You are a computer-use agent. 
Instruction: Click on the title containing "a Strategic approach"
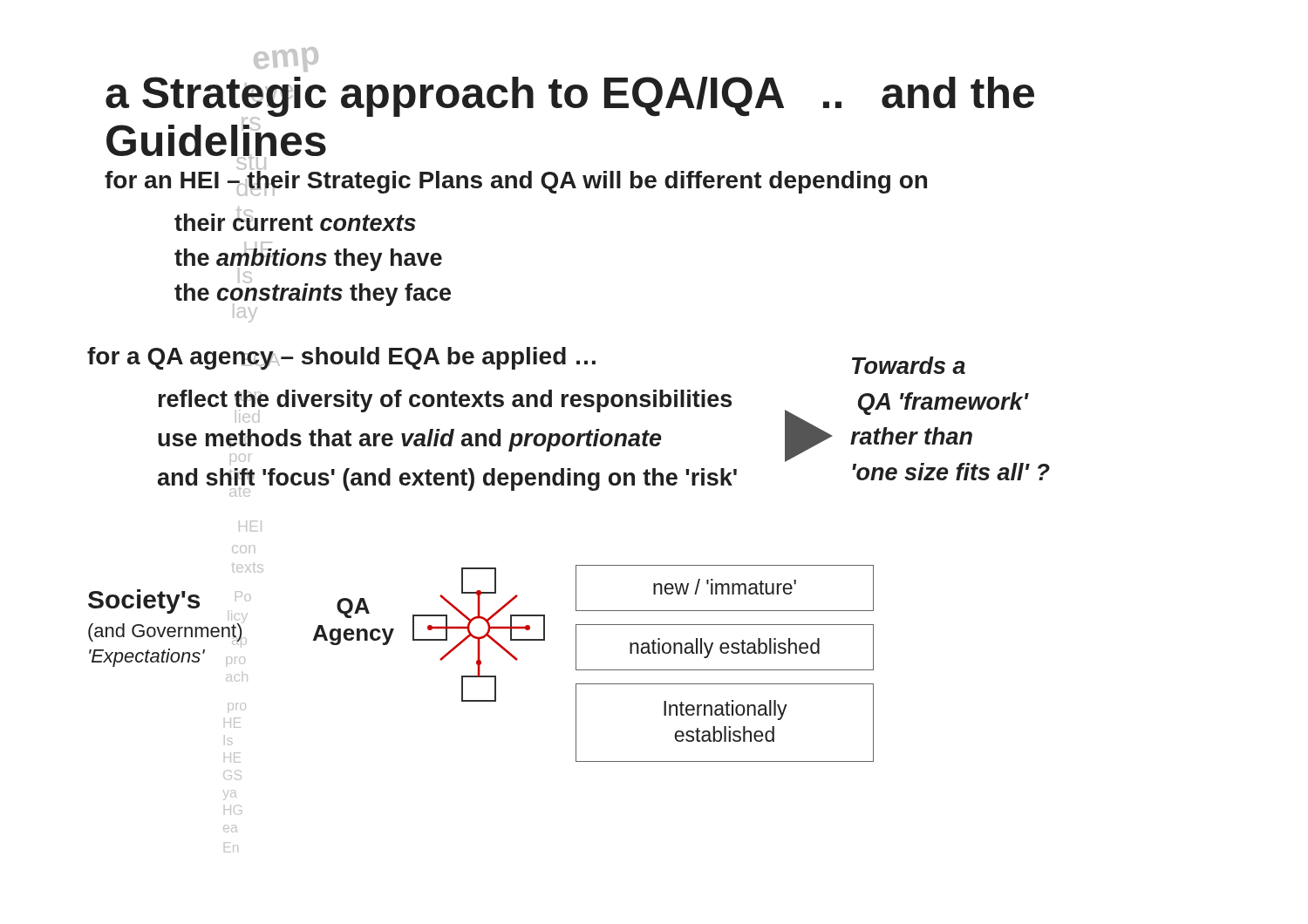pos(663,118)
